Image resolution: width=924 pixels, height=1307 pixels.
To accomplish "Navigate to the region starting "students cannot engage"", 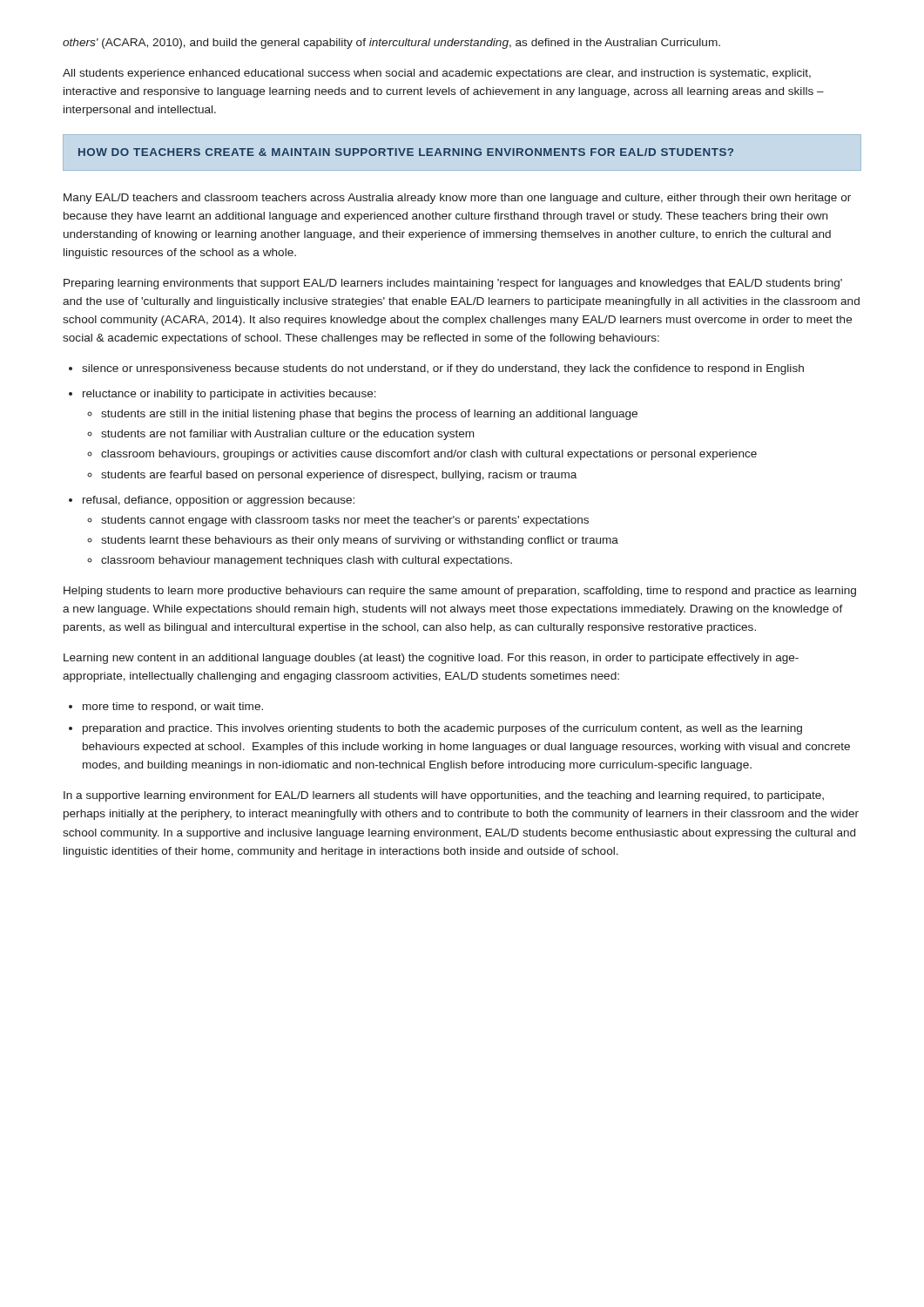I will tap(345, 519).
